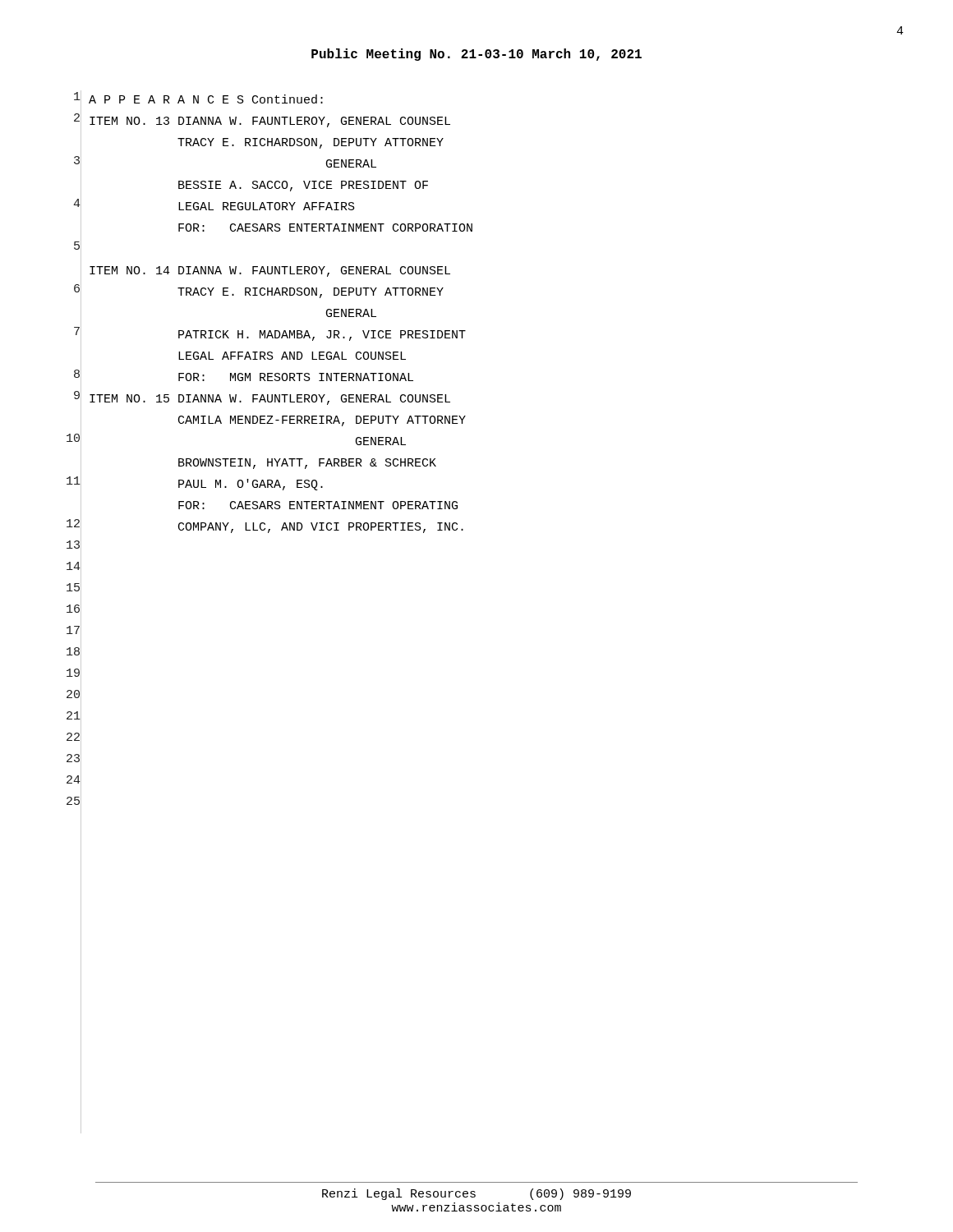Point to the block beginning "1 A P P E A R A"
Viewport: 953px width, 1232px height.
[x=476, y=453]
